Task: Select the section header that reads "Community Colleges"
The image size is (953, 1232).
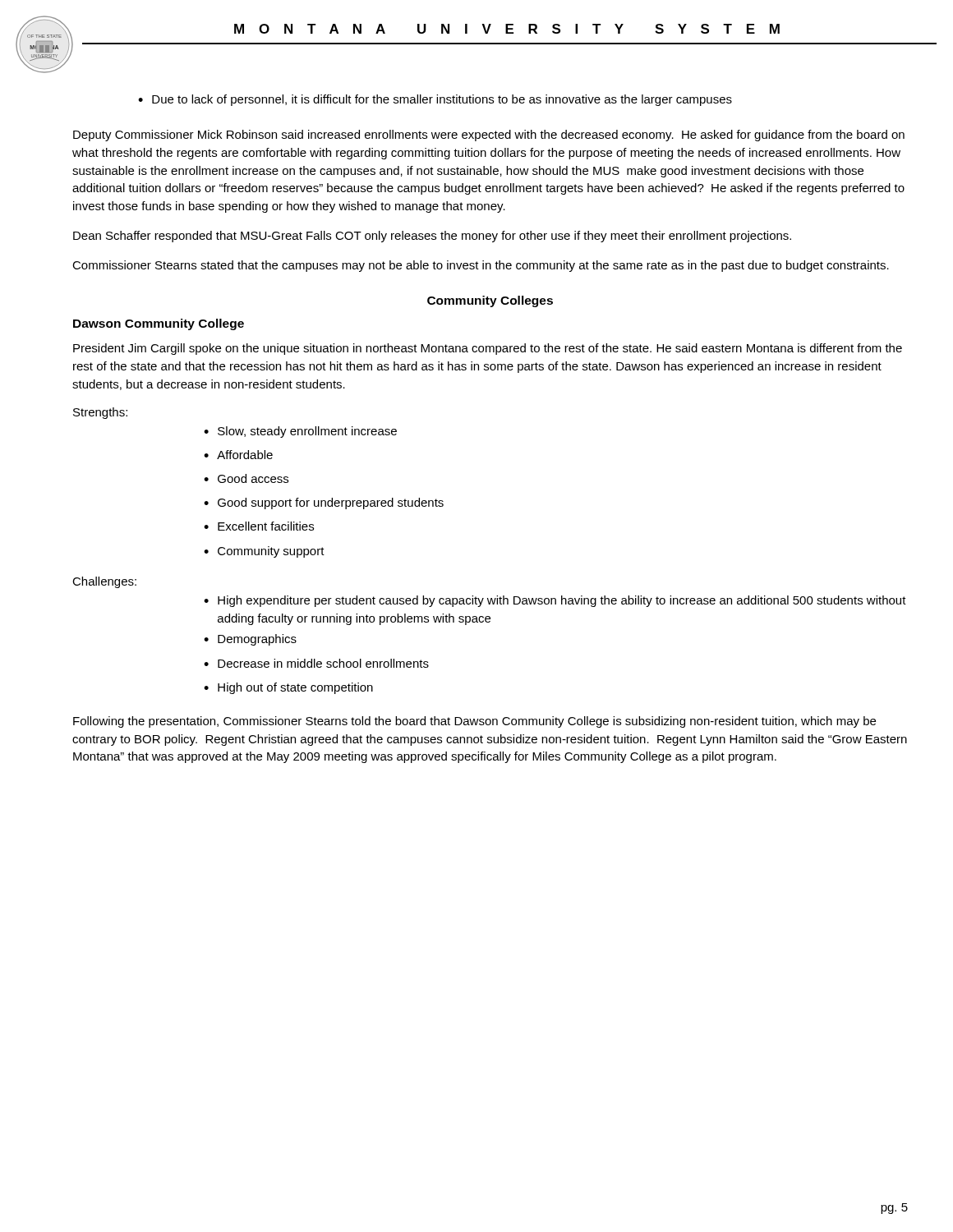Action: tap(490, 301)
